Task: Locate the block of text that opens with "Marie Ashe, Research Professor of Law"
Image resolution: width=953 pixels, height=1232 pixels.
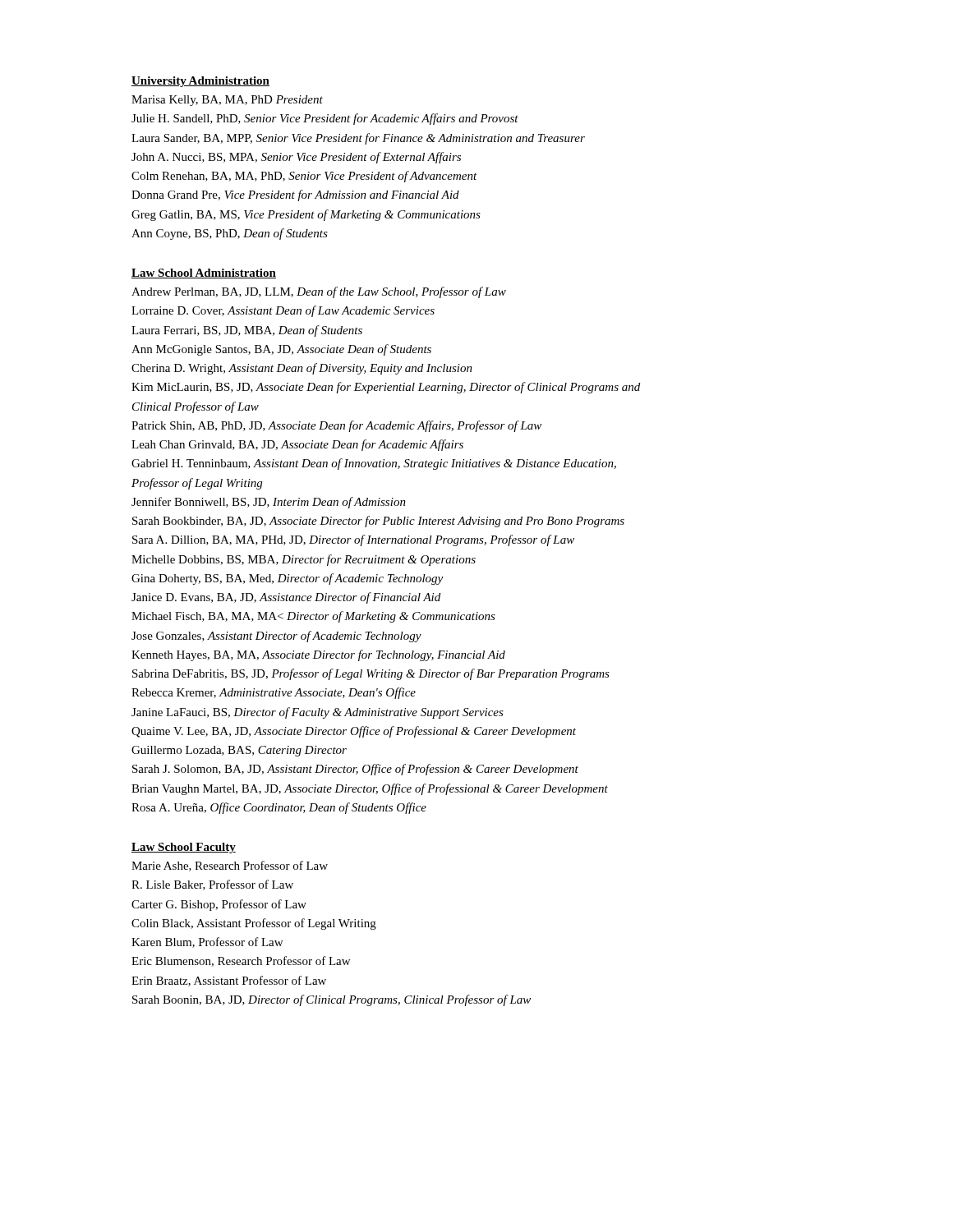Action: tap(331, 933)
